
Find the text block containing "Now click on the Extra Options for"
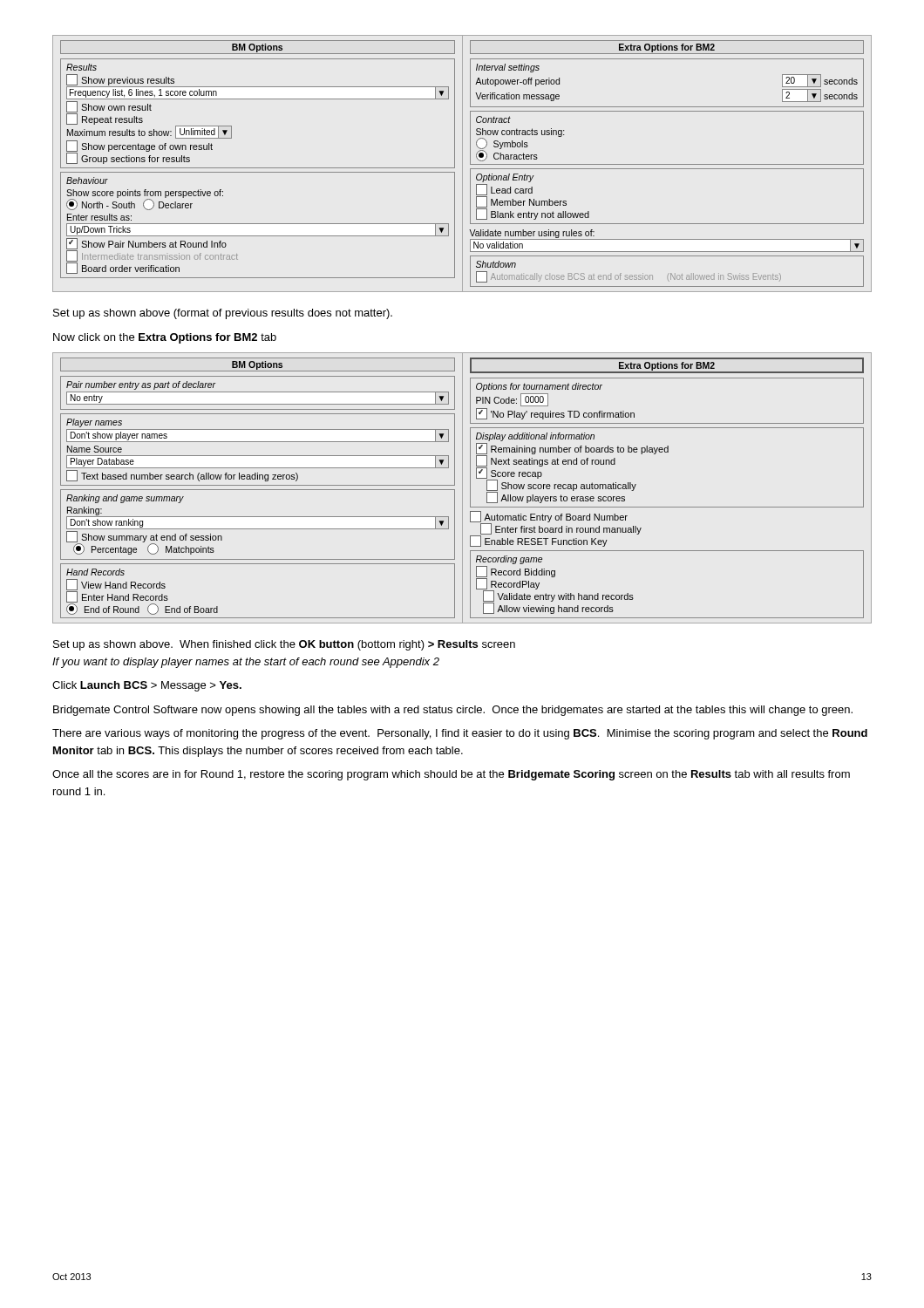[164, 337]
